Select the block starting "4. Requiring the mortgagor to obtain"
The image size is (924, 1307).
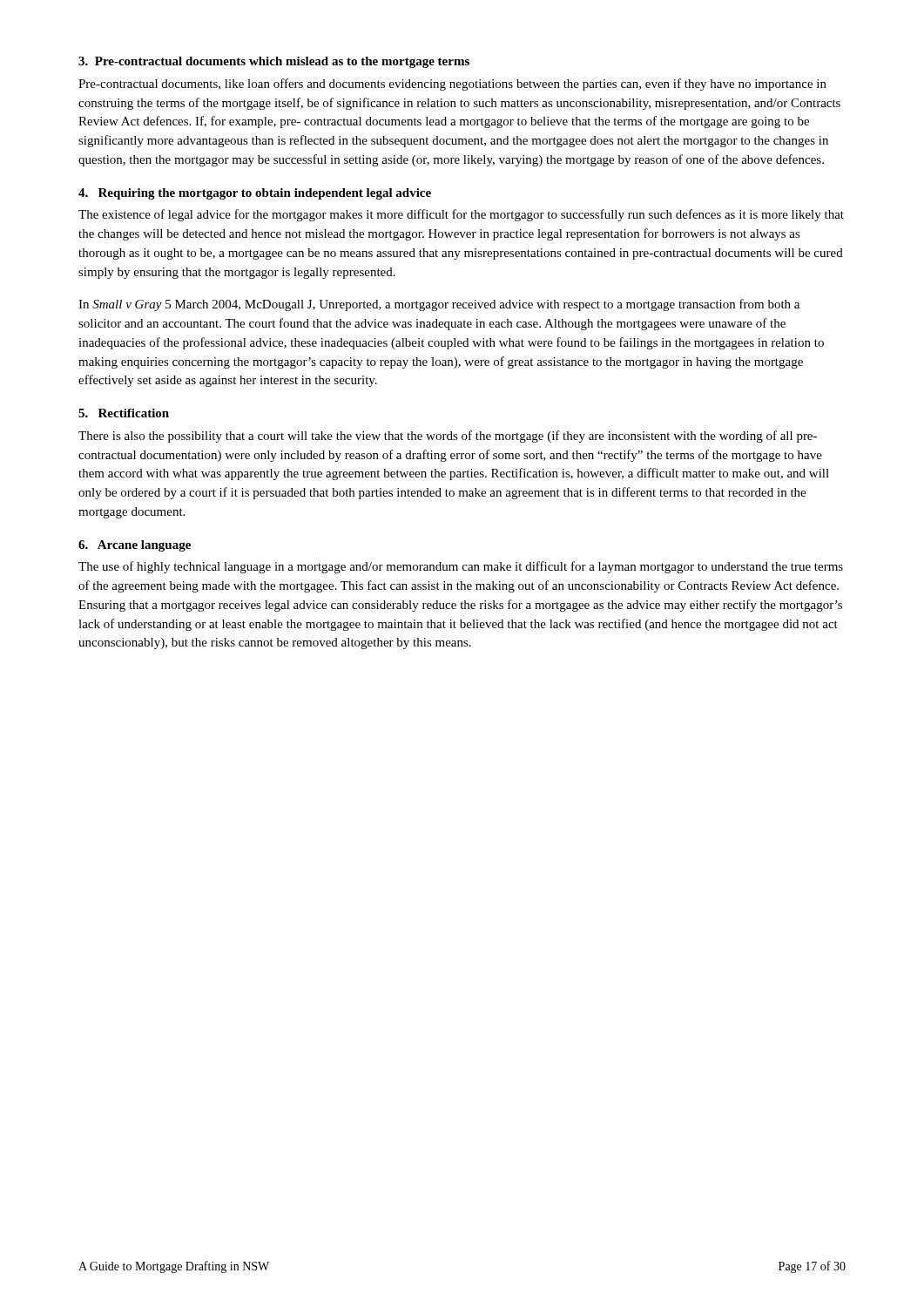(x=255, y=192)
